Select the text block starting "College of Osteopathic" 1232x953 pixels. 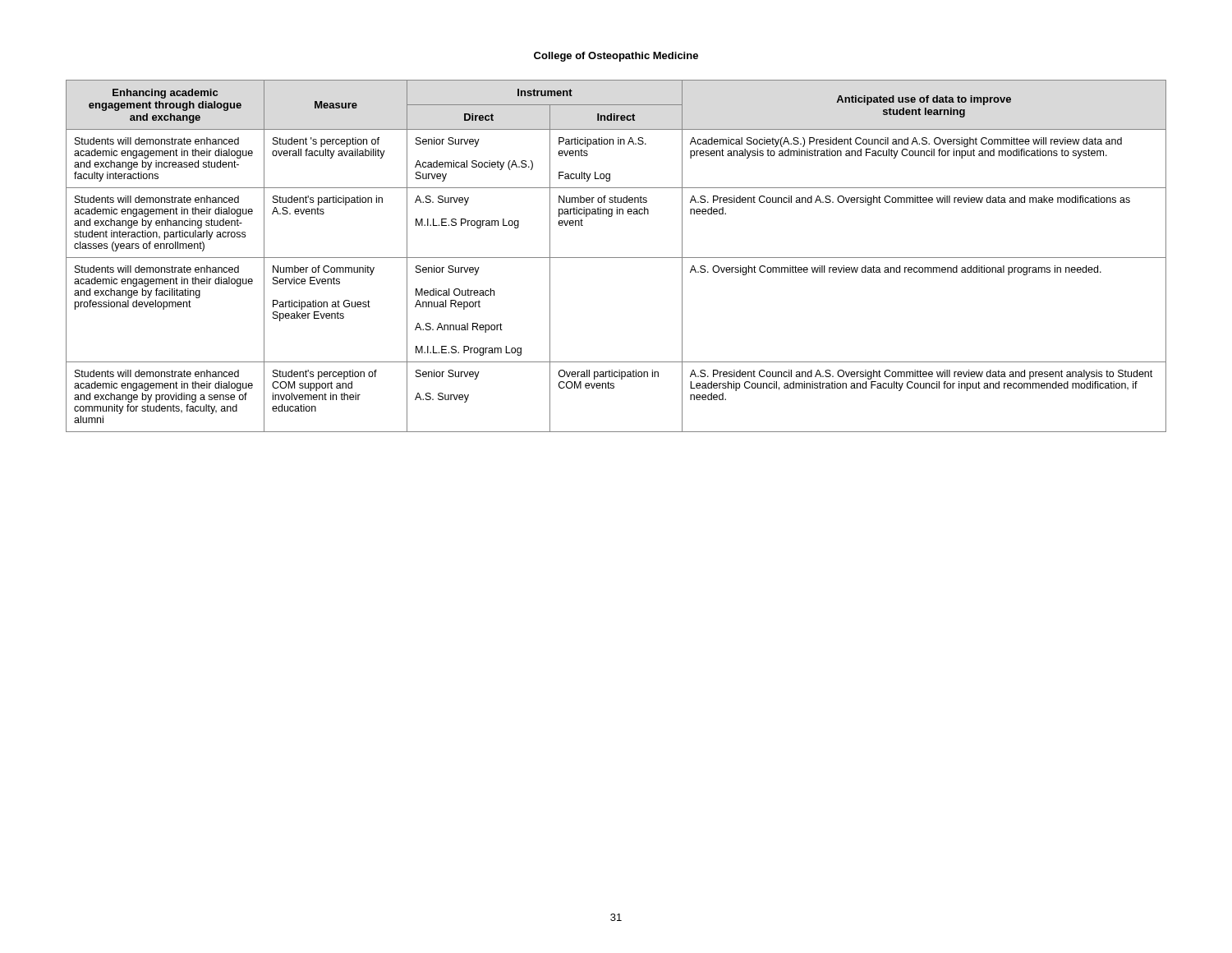tap(616, 55)
